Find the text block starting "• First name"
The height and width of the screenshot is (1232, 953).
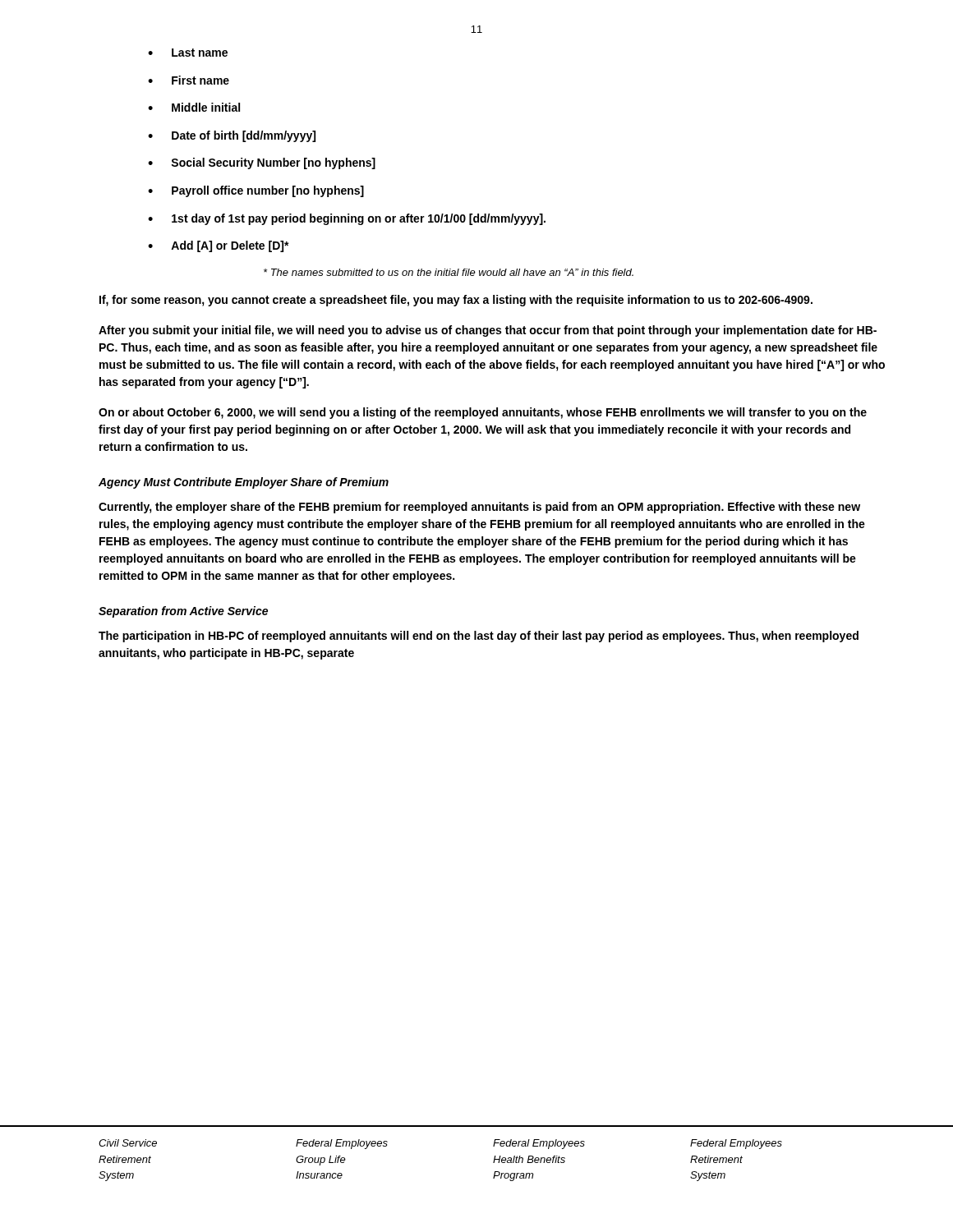189,82
